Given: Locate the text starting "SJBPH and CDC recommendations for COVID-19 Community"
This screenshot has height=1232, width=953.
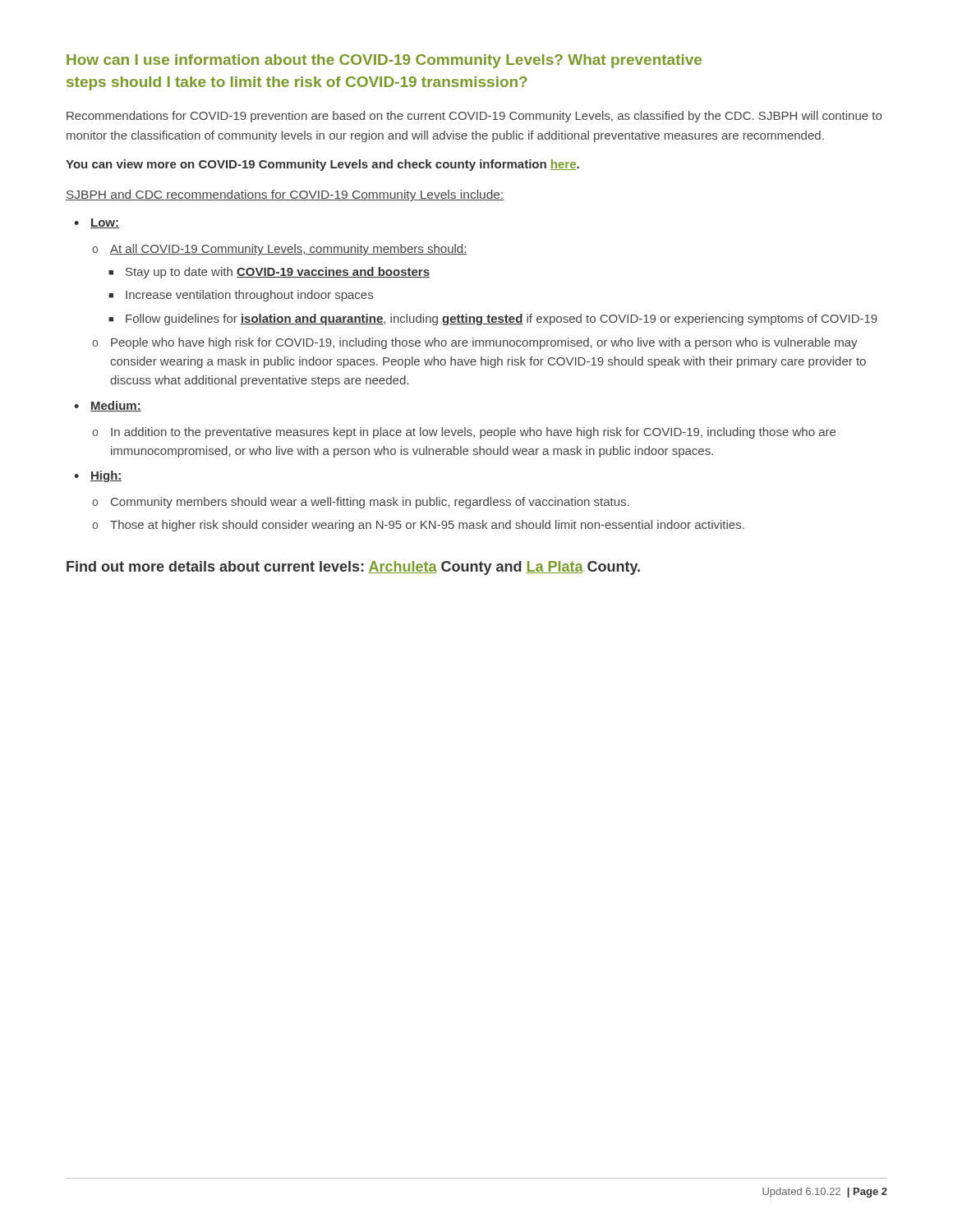Looking at the screenshot, I should [285, 194].
